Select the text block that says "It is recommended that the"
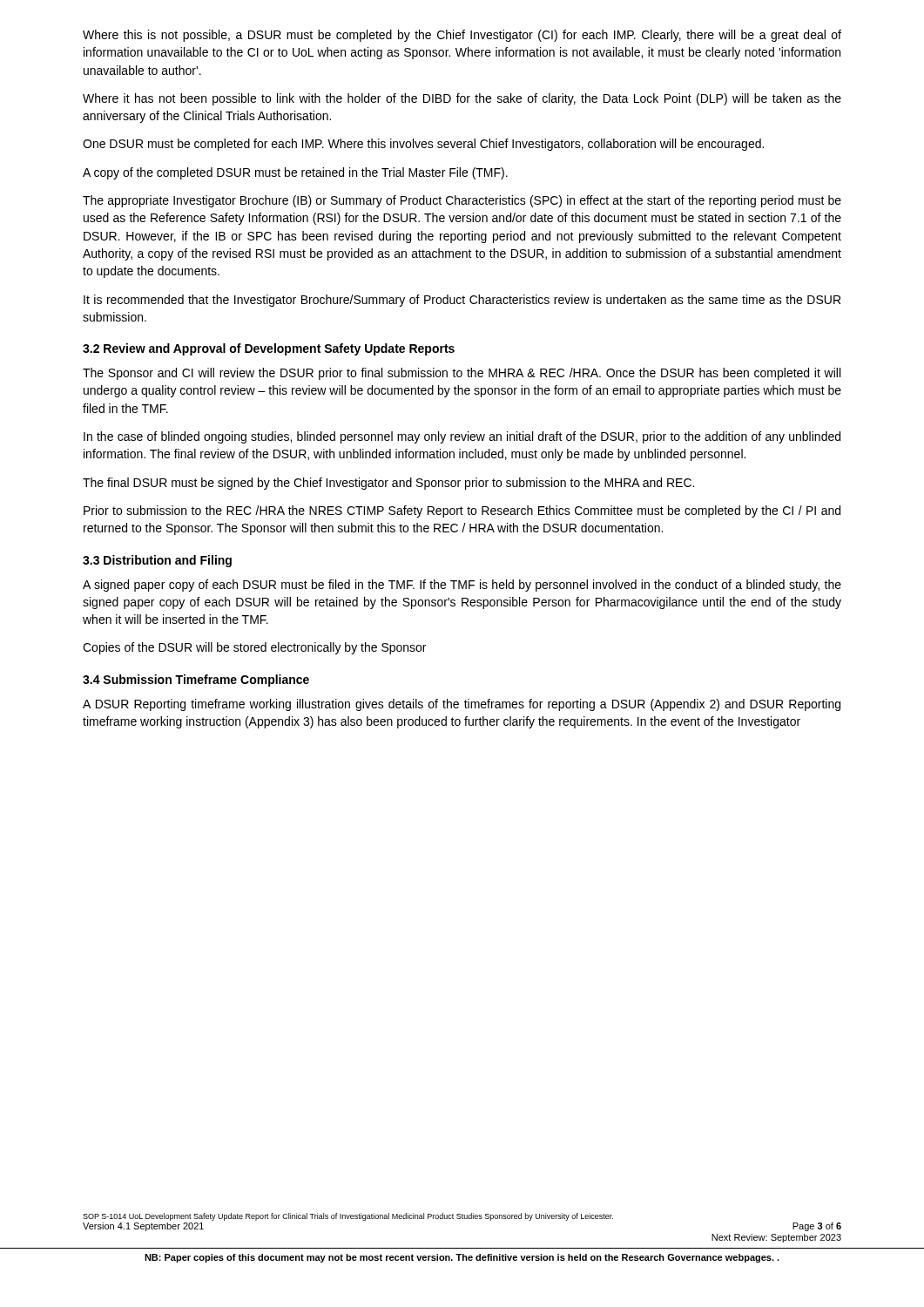Viewport: 924px width, 1307px height. point(462,308)
